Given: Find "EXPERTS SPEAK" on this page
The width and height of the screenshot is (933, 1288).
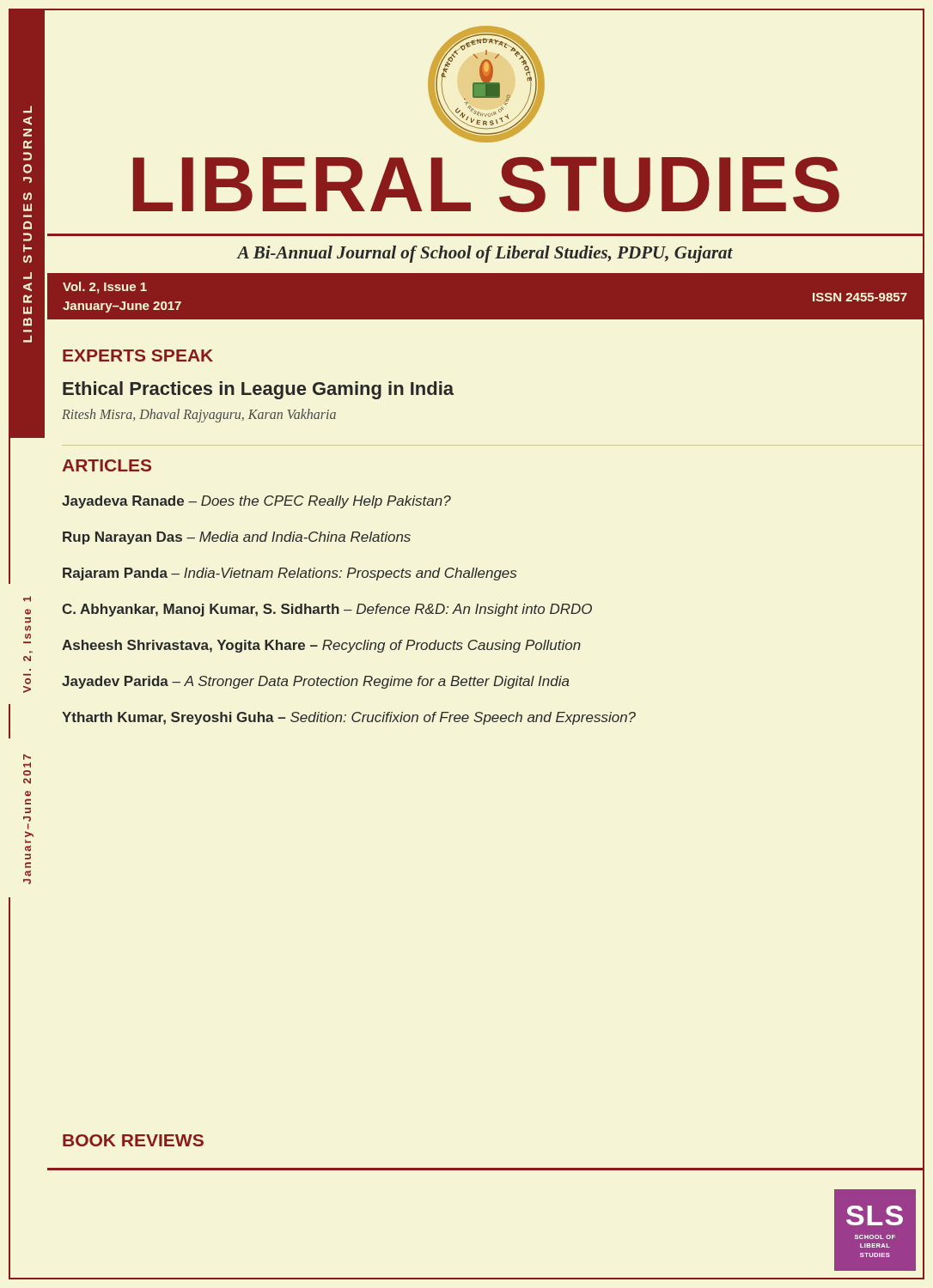Looking at the screenshot, I should (138, 355).
